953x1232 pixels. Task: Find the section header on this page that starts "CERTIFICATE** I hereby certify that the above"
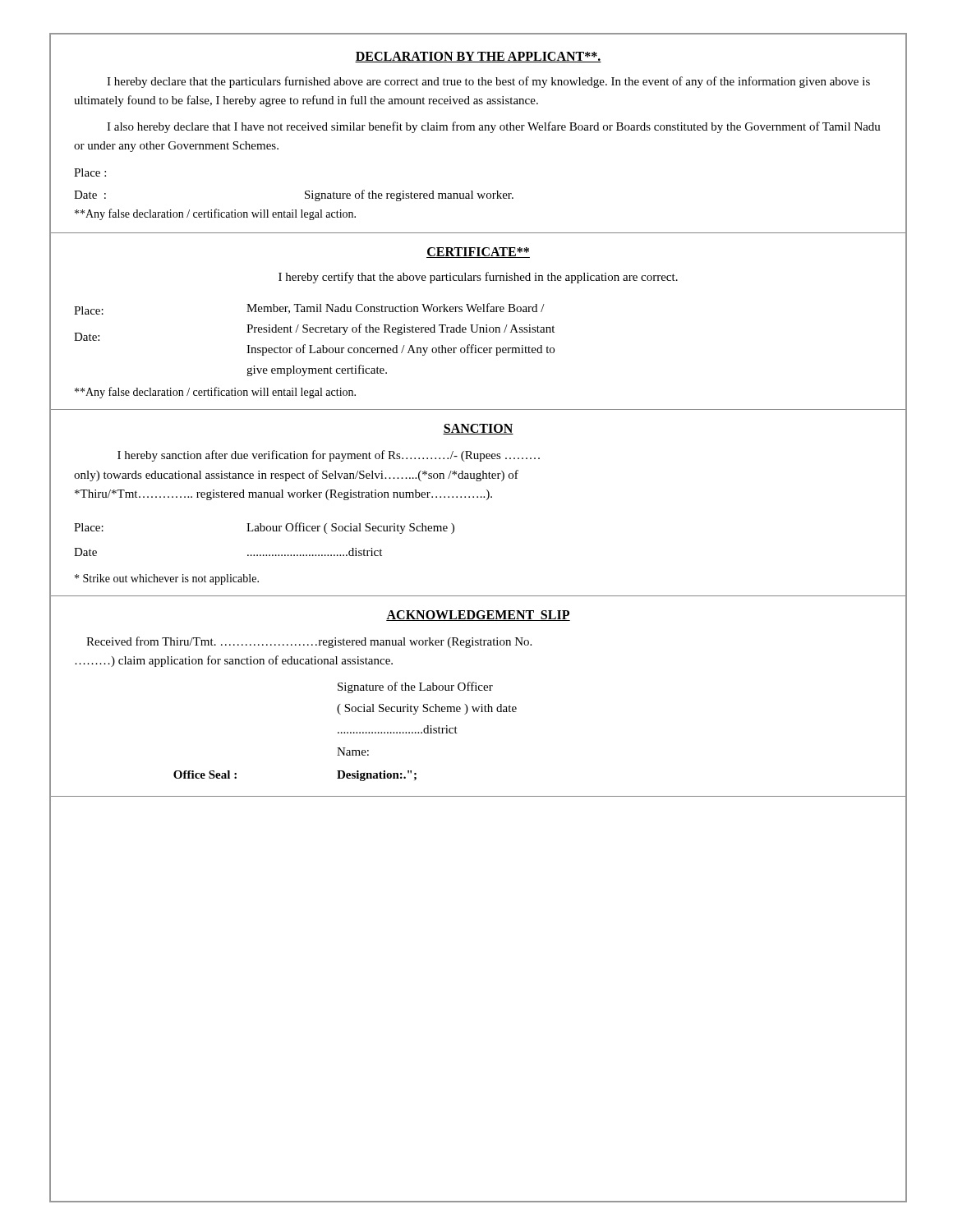pos(478,322)
